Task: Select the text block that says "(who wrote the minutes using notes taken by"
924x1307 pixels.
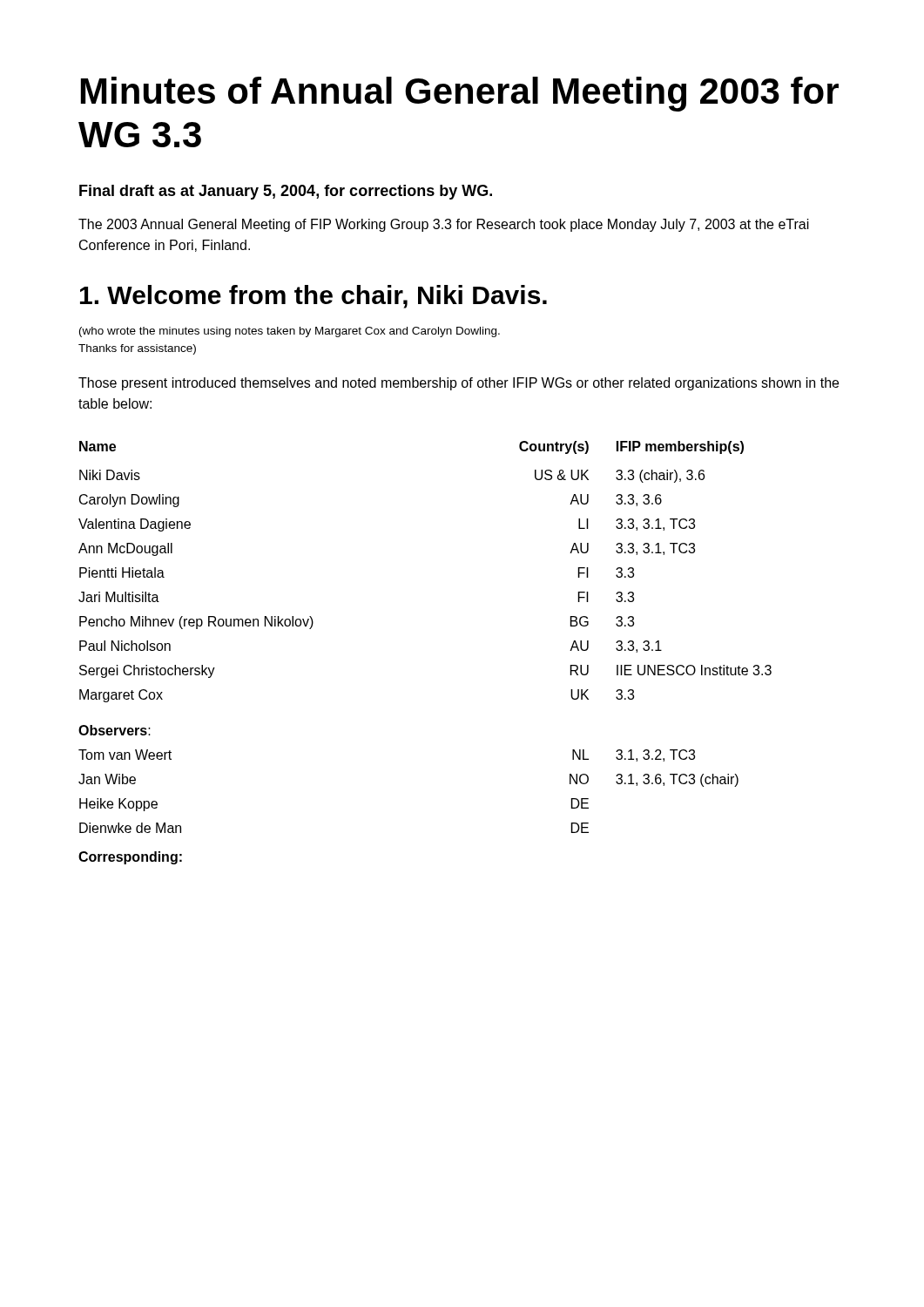Action: coord(462,340)
